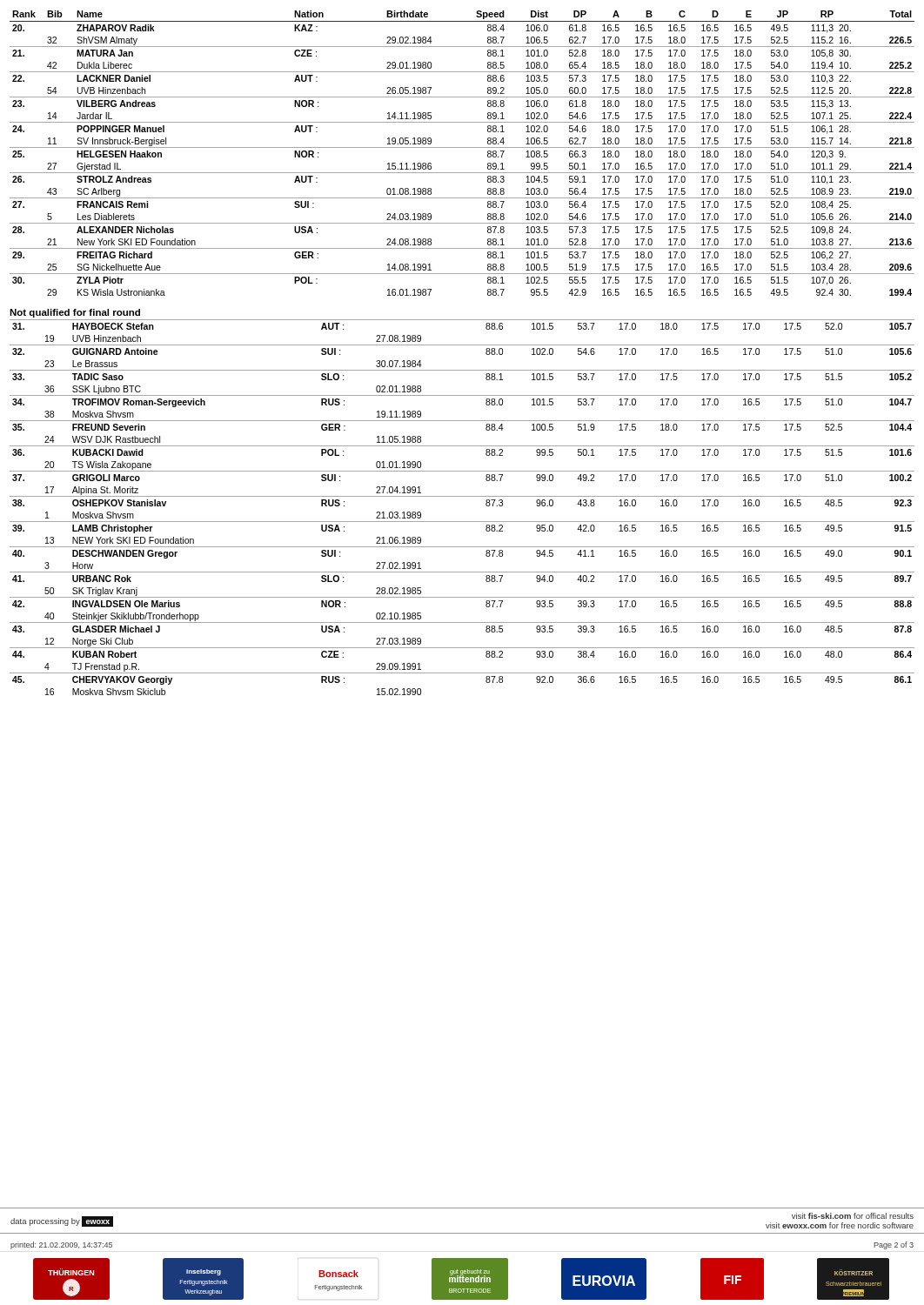Locate the table with the text "HELGESEN Haakon"
924x1305 pixels.
click(462, 149)
